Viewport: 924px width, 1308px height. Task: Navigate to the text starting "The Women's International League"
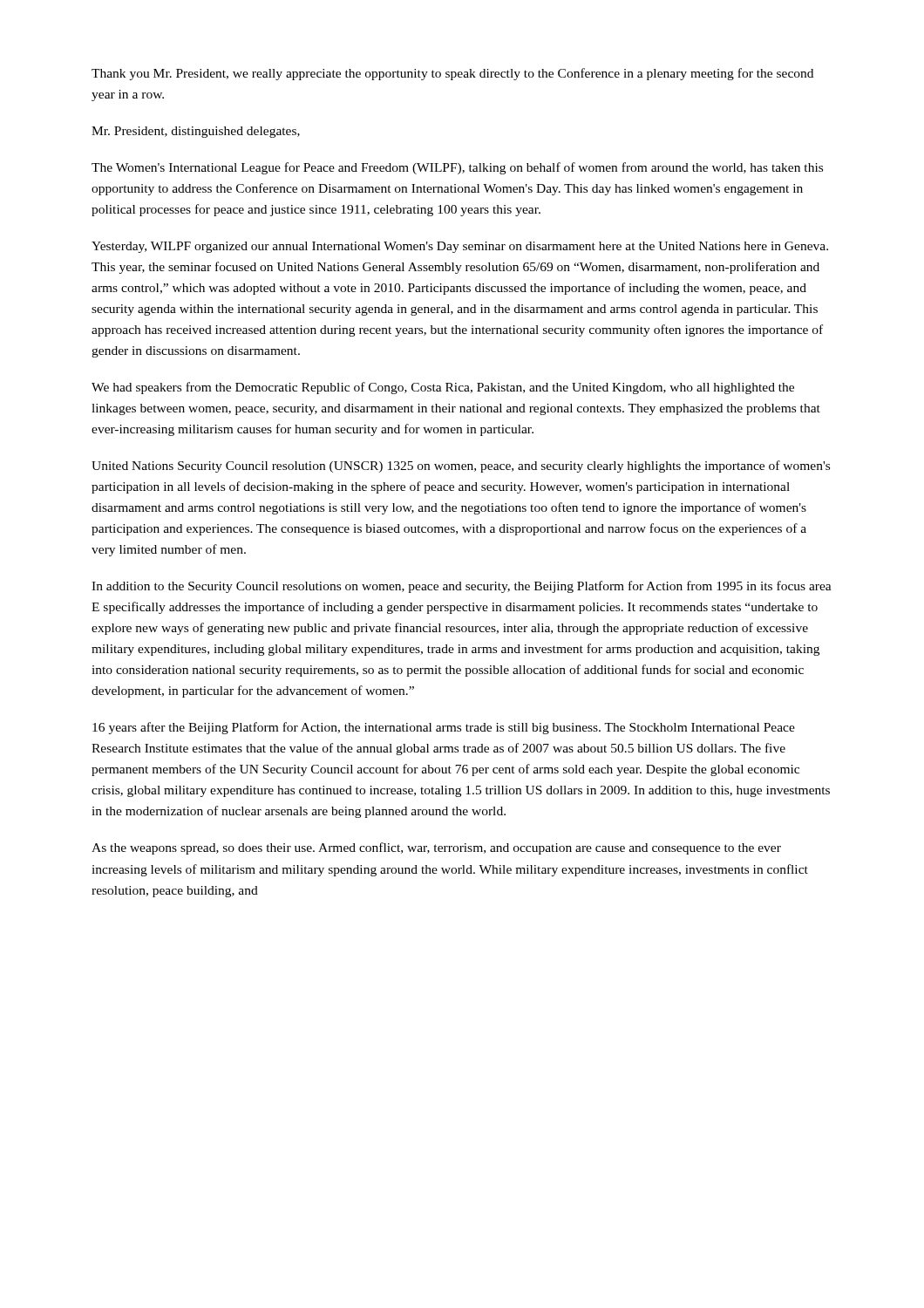(458, 188)
